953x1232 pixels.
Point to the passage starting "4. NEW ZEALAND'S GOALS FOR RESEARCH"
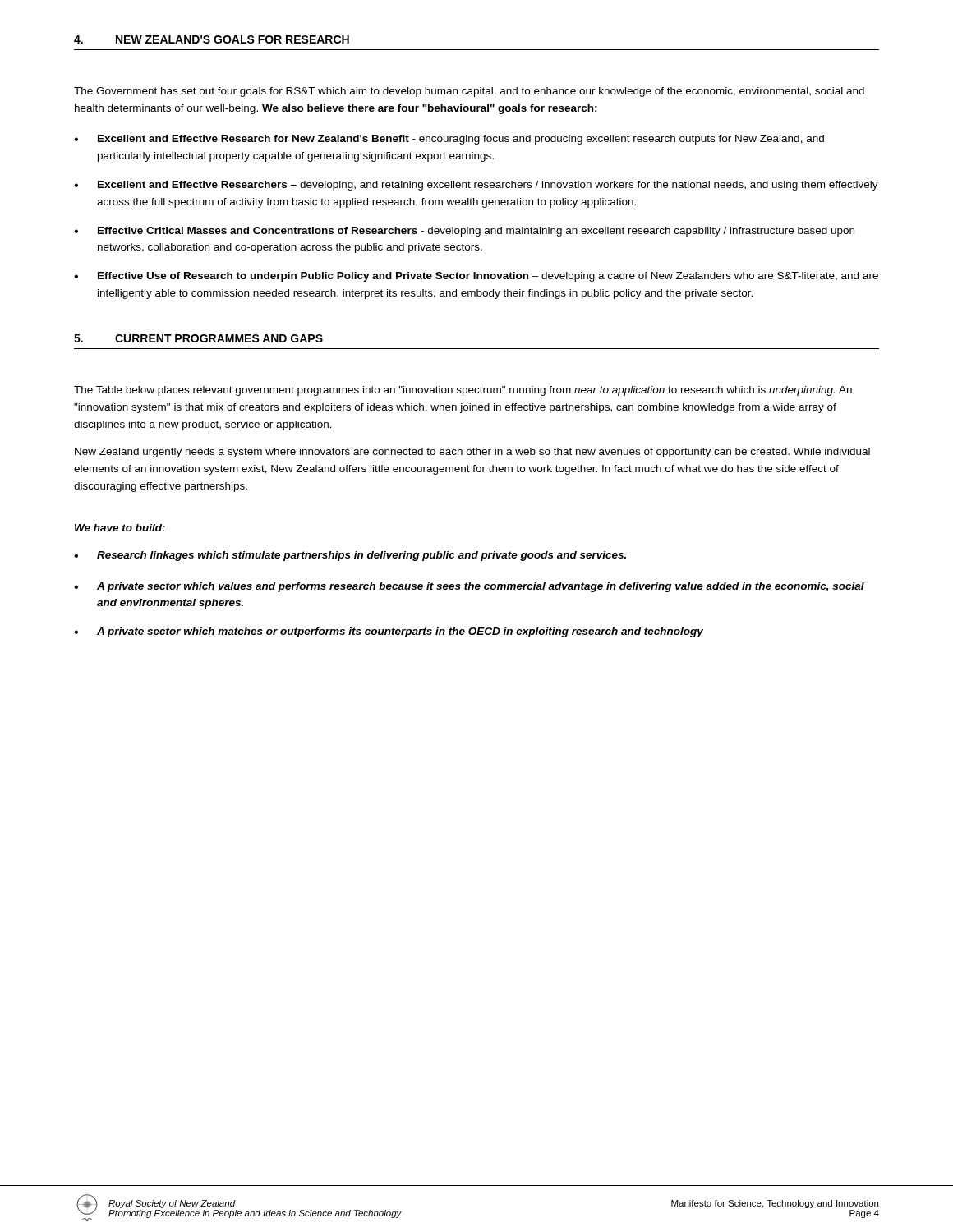pyautogui.click(x=212, y=39)
